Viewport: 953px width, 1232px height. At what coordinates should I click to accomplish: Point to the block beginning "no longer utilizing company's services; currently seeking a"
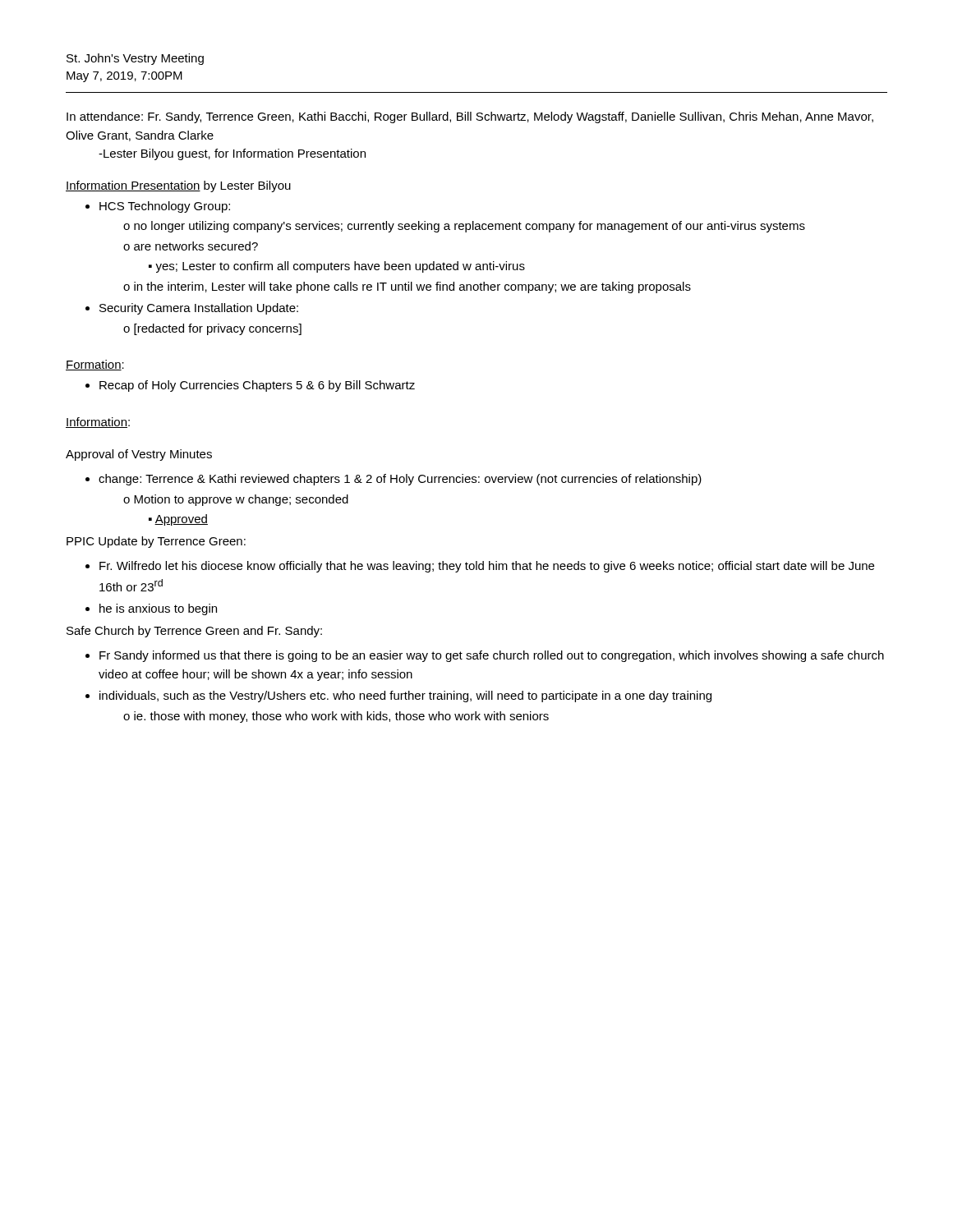[469, 225]
